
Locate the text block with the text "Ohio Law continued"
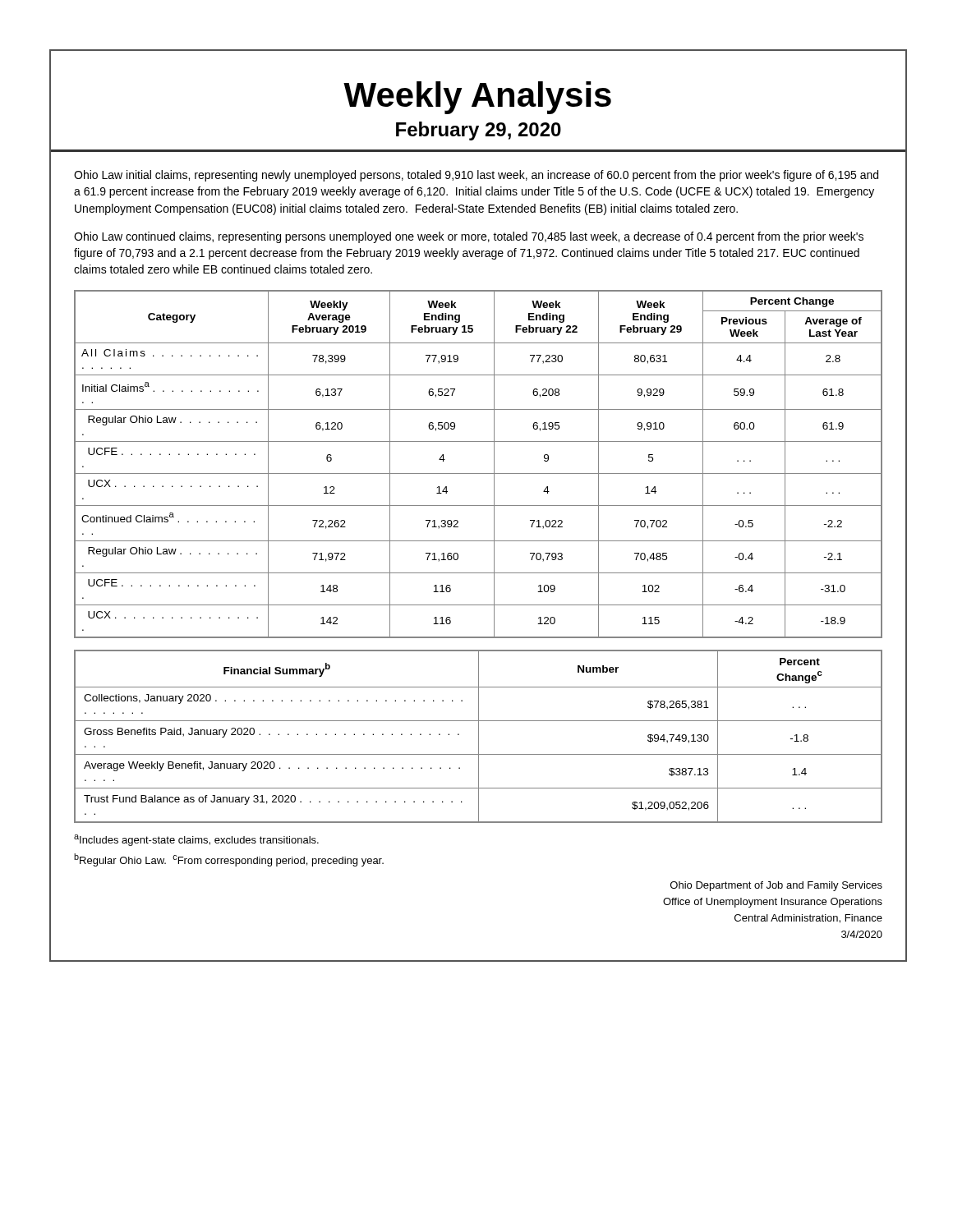click(x=469, y=253)
